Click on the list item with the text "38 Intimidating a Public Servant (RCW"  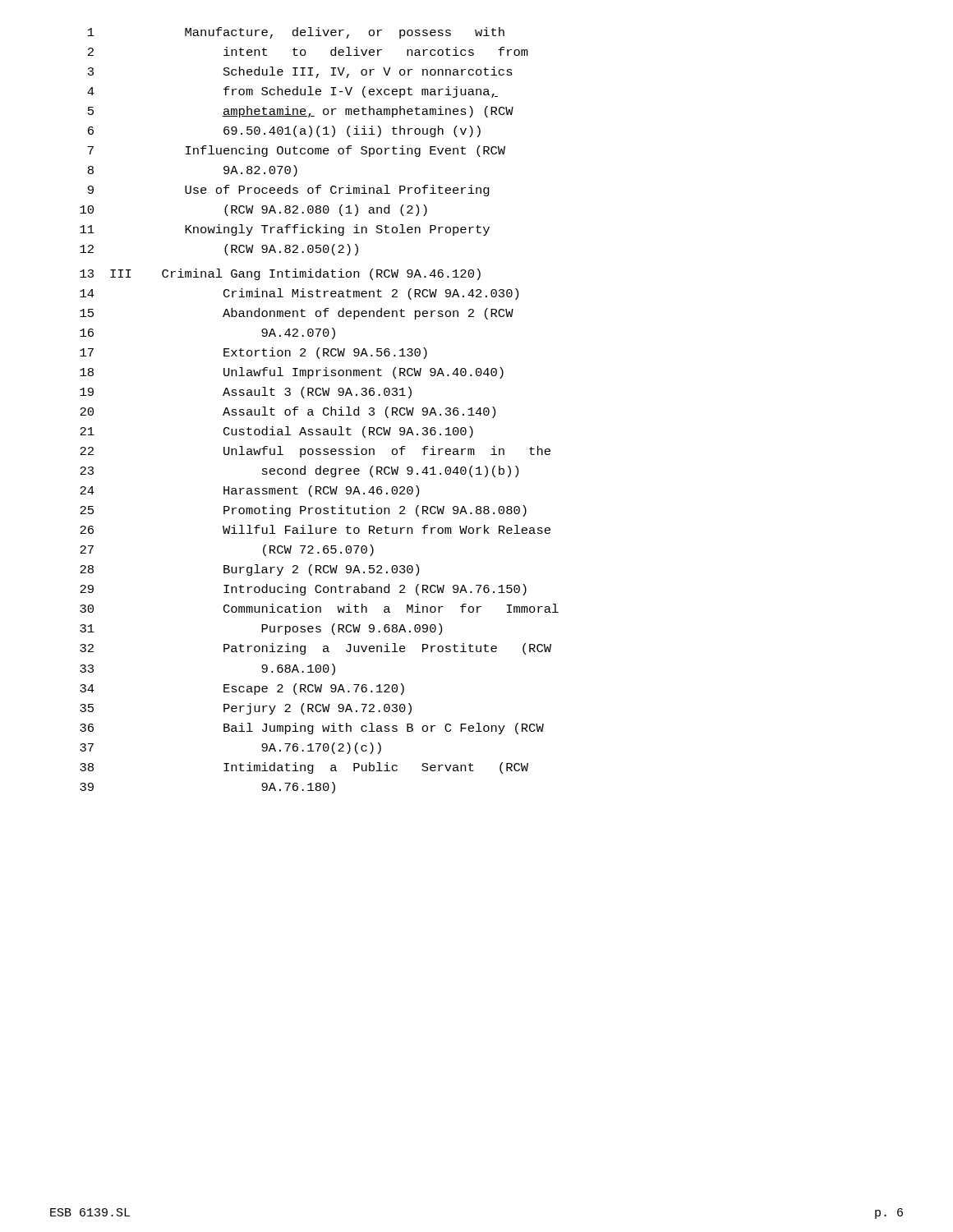pyautogui.click(x=289, y=768)
